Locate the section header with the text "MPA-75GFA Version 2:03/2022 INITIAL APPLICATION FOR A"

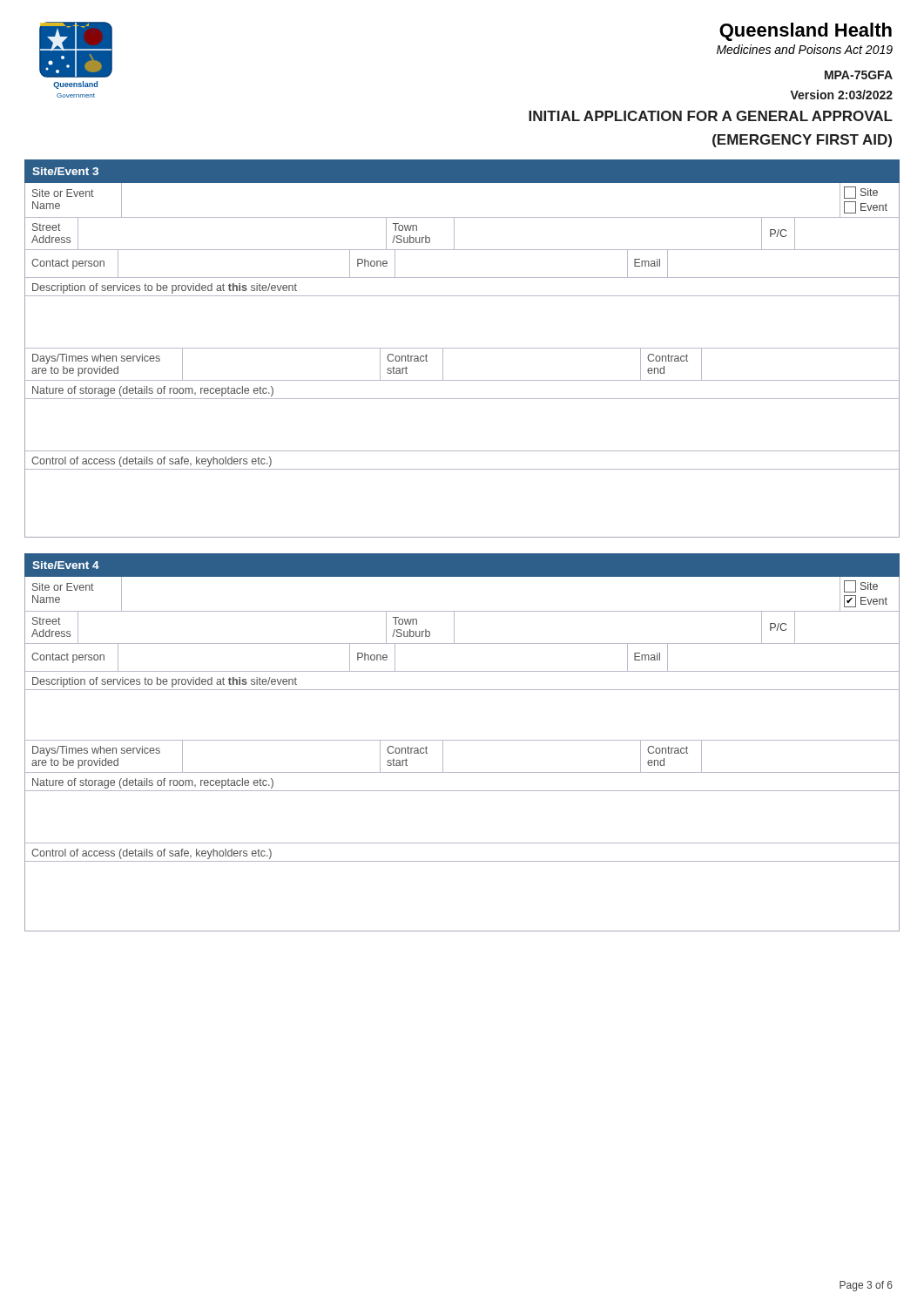click(710, 109)
